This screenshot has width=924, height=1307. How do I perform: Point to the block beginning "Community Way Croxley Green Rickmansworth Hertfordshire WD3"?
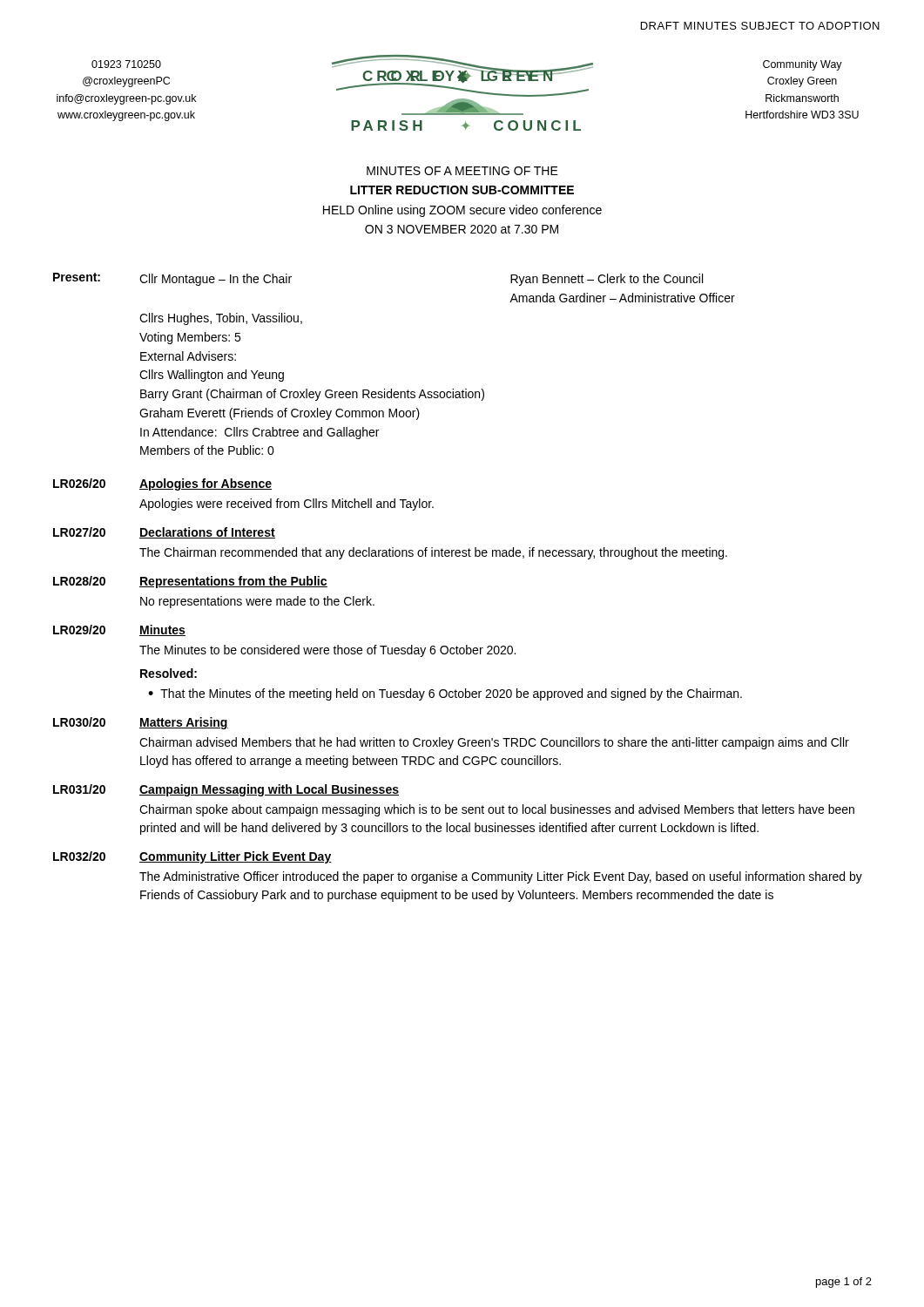(x=802, y=90)
